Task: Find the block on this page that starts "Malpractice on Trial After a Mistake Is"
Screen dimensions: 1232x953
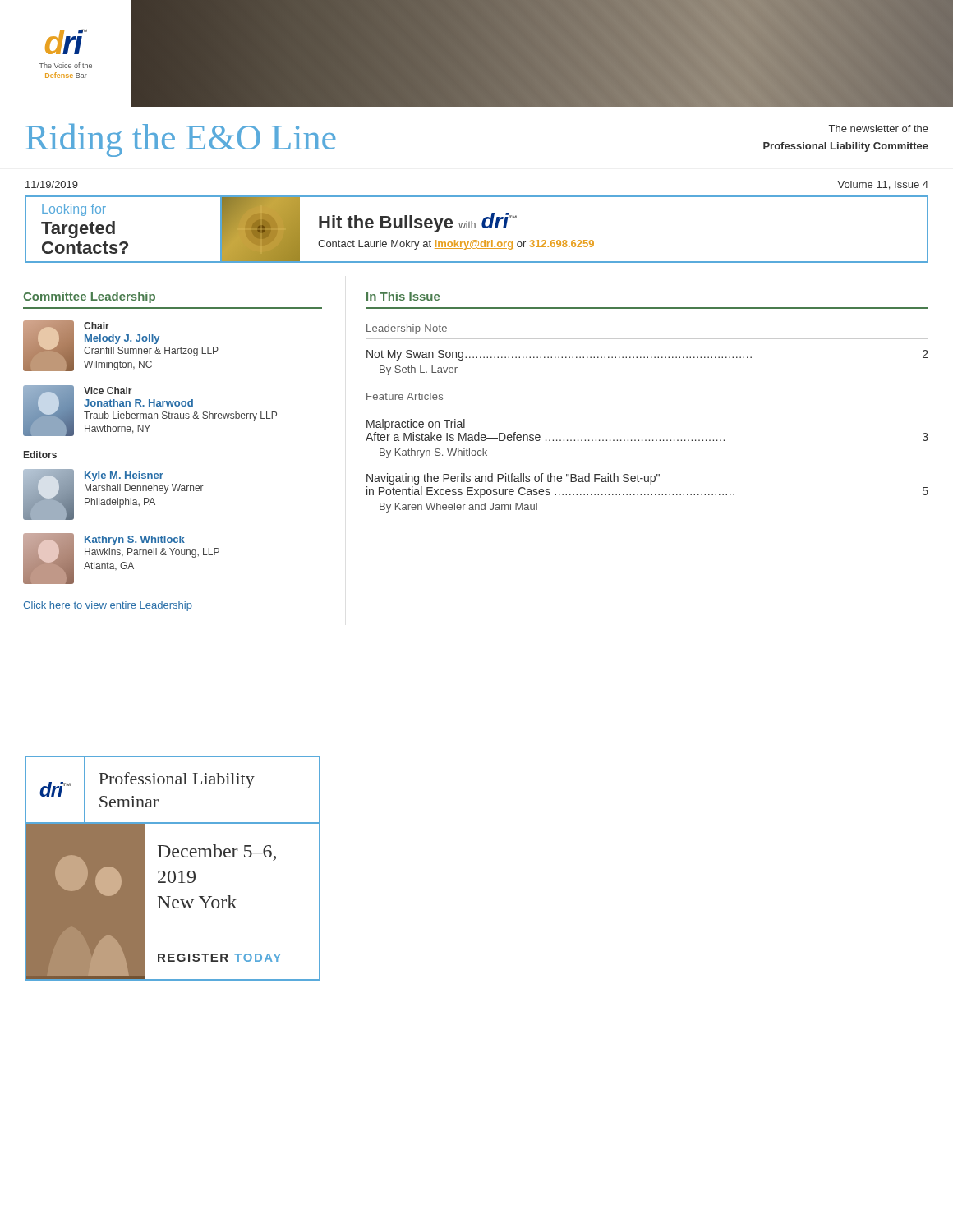Action: (x=647, y=438)
